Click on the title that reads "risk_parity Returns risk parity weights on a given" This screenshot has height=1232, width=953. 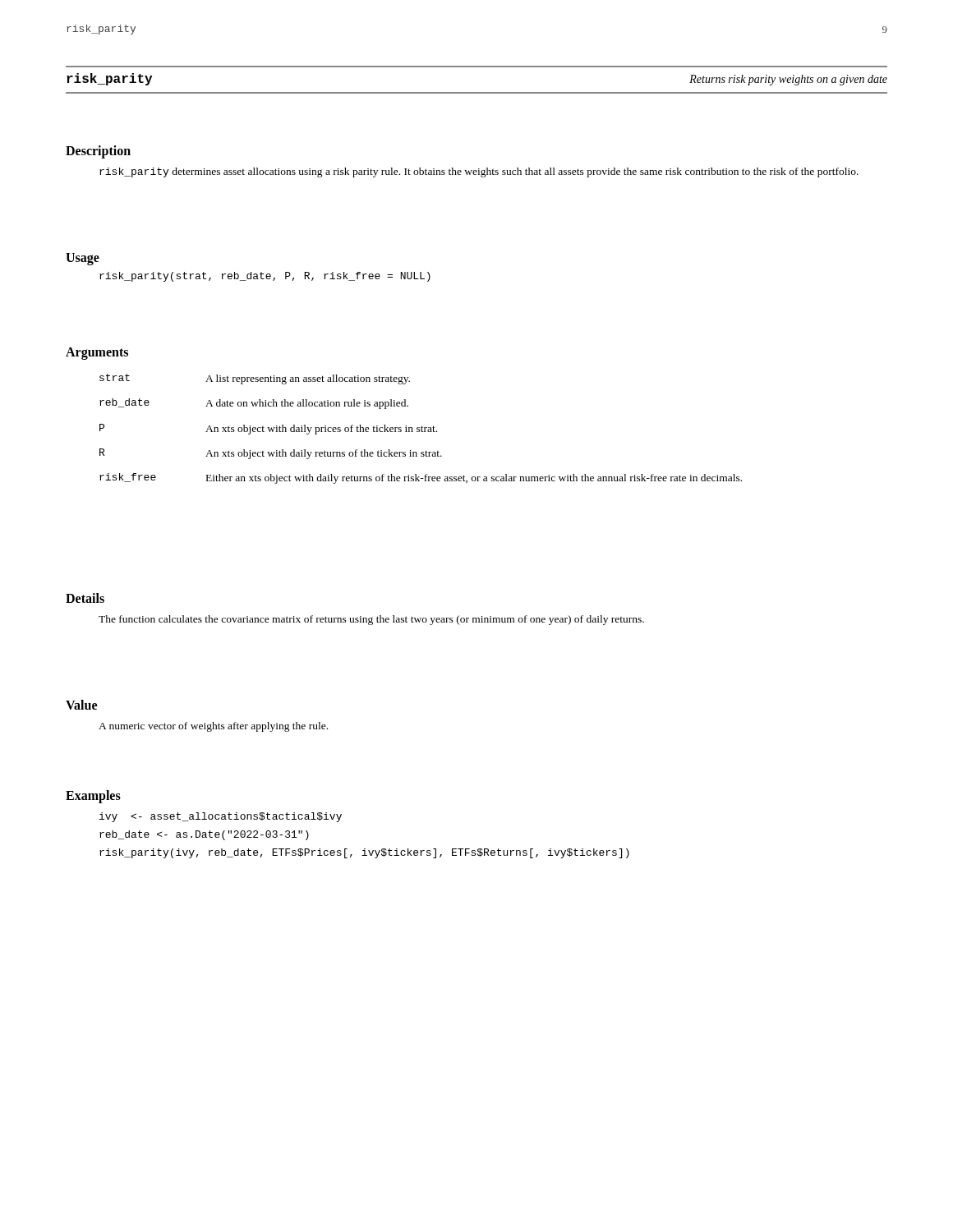tap(476, 80)
